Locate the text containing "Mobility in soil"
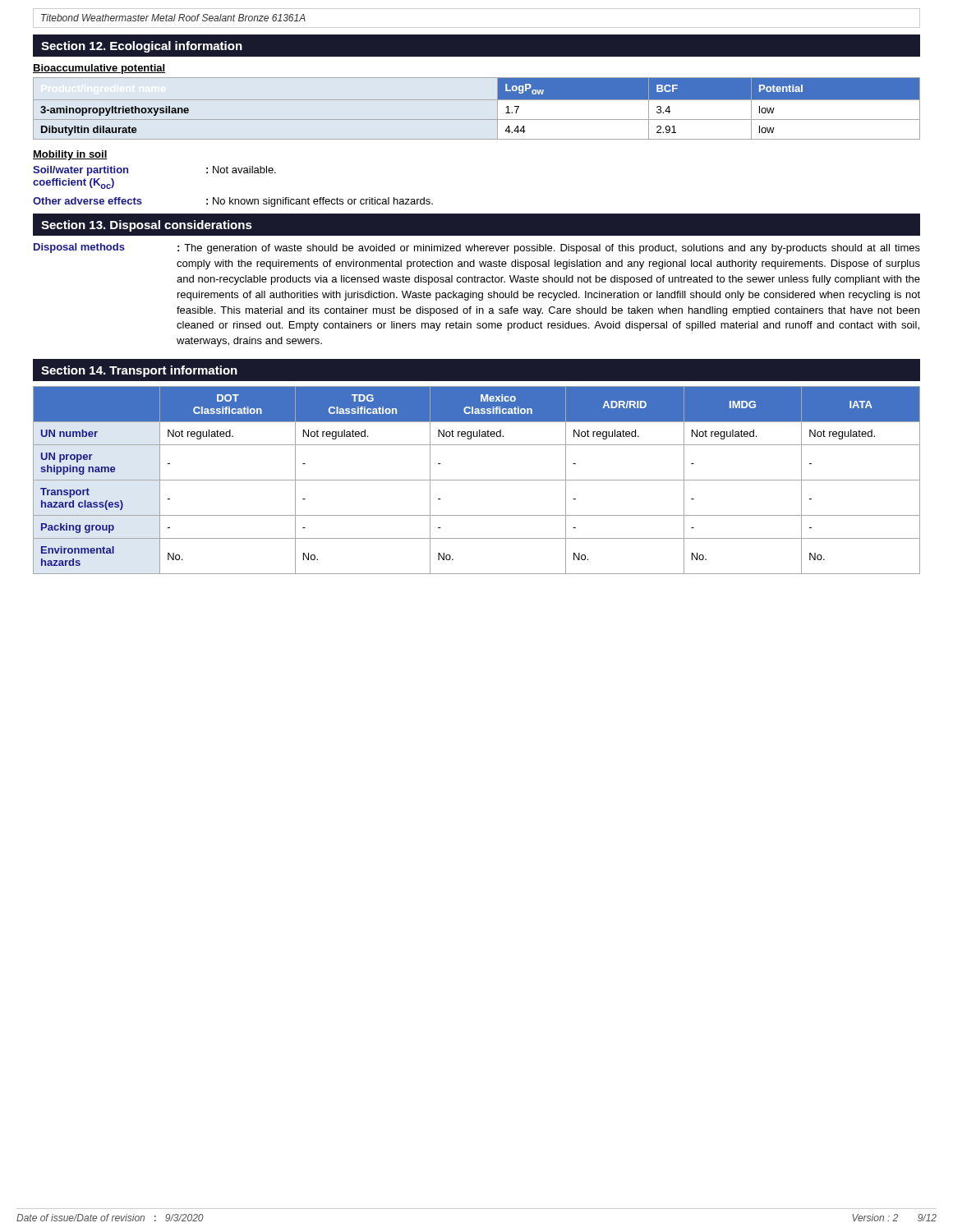953x1232 pixels. [x=70, y=154]
